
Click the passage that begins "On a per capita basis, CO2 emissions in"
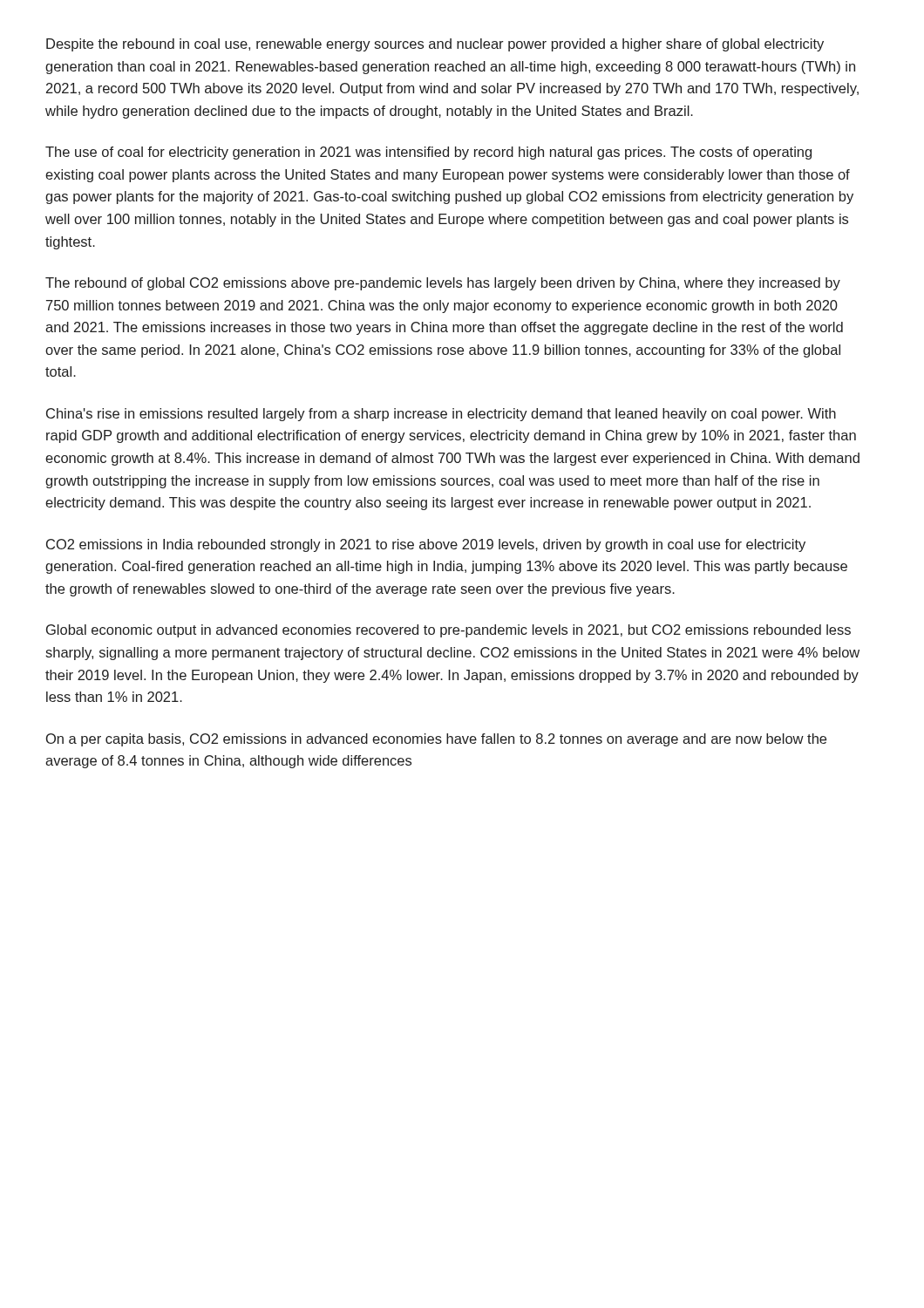[436, 749]
